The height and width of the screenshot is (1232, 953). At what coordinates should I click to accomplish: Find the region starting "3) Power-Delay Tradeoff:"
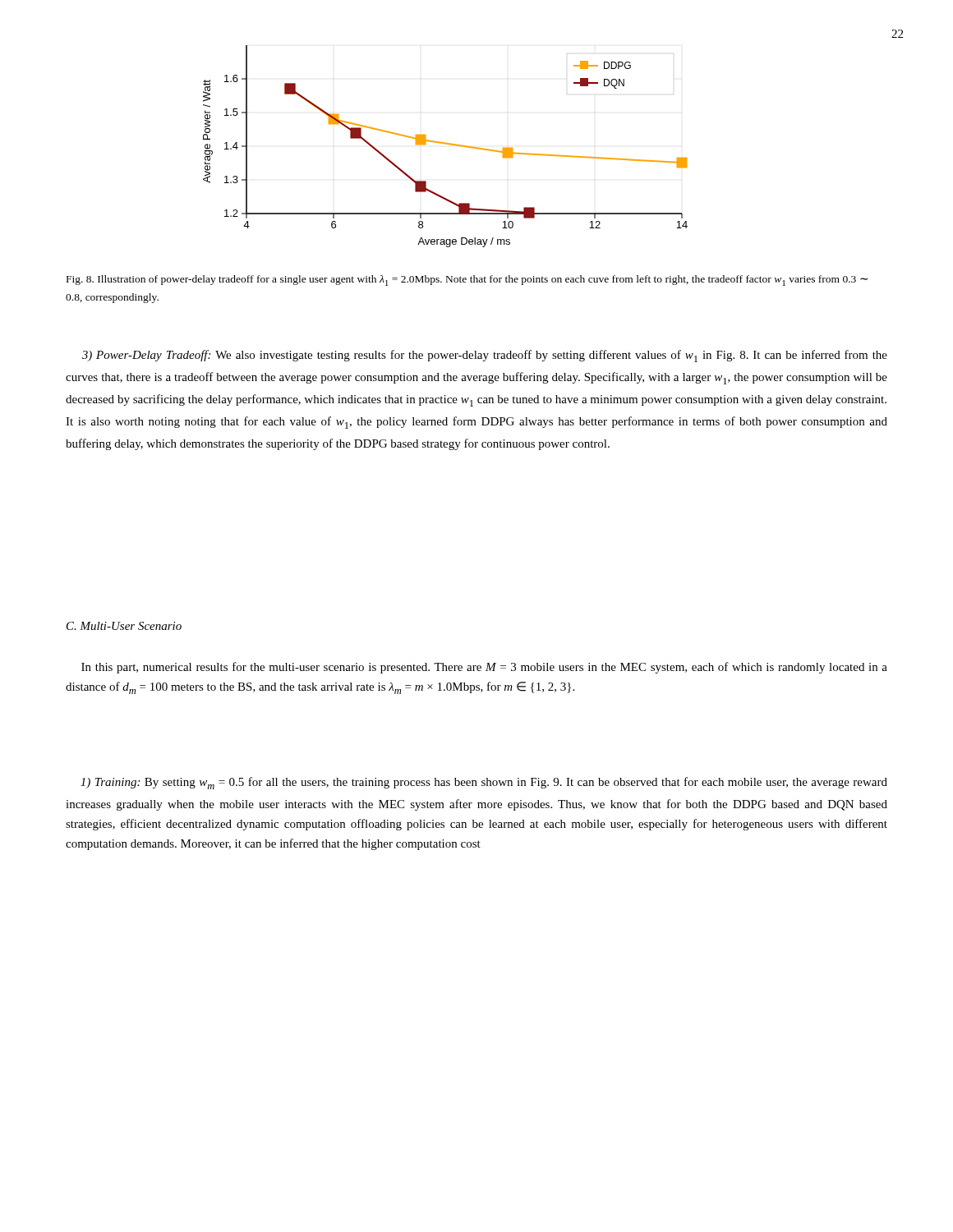tap(476, 399)
